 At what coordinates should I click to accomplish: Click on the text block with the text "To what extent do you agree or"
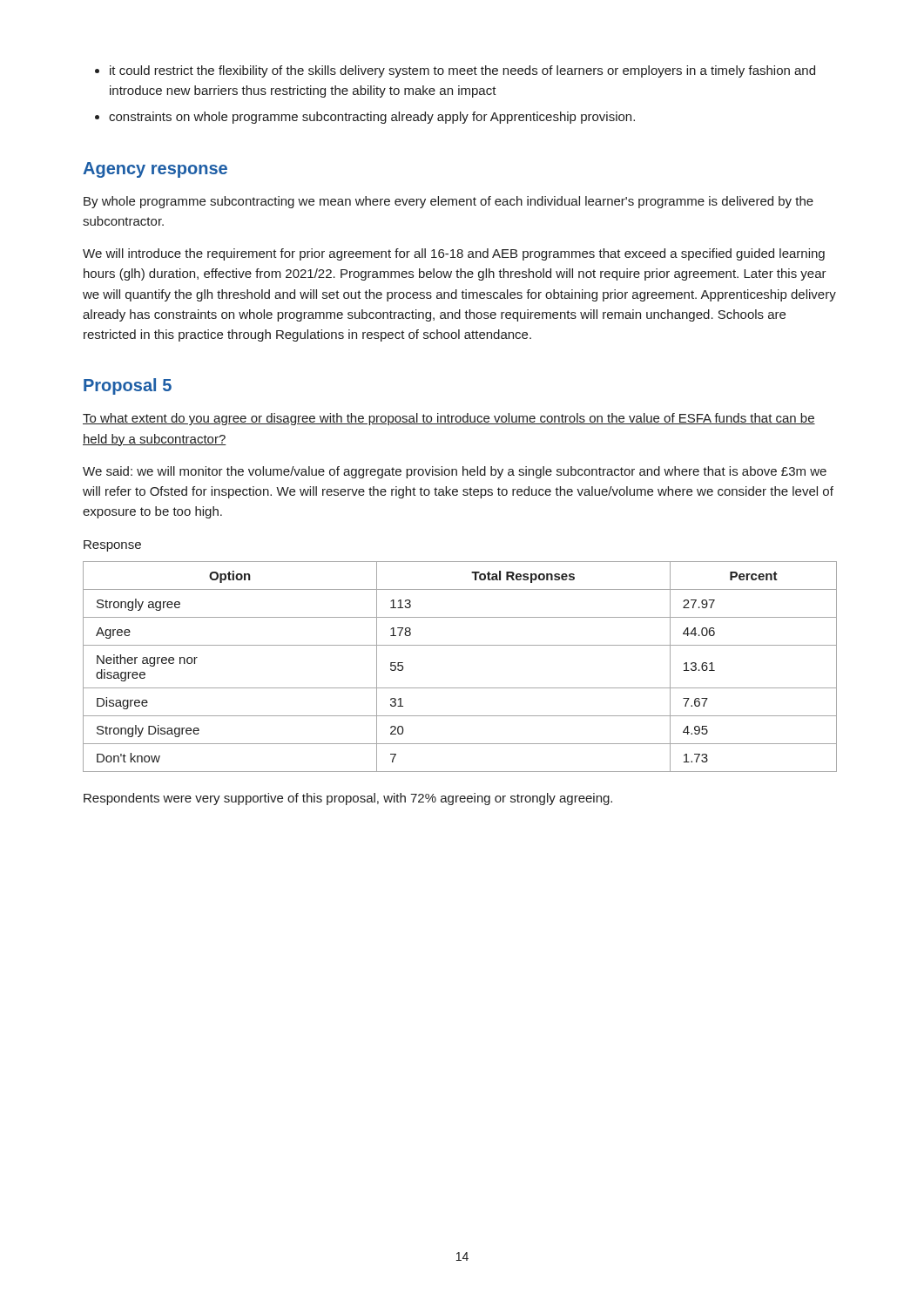(x=449, y=428)
